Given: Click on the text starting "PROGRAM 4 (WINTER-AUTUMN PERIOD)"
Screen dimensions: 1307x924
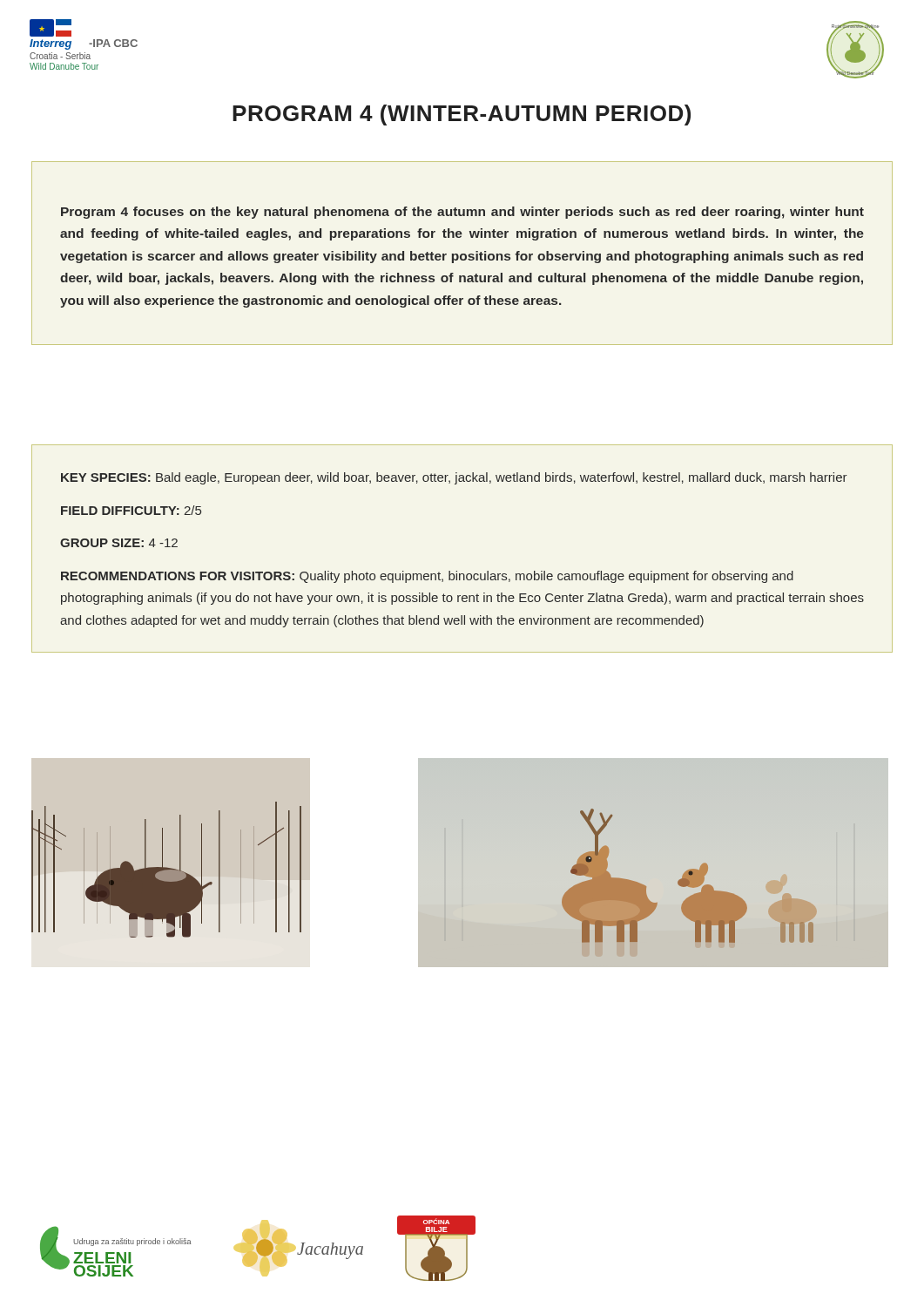Looking at the screenshot, I should point(462,113).
